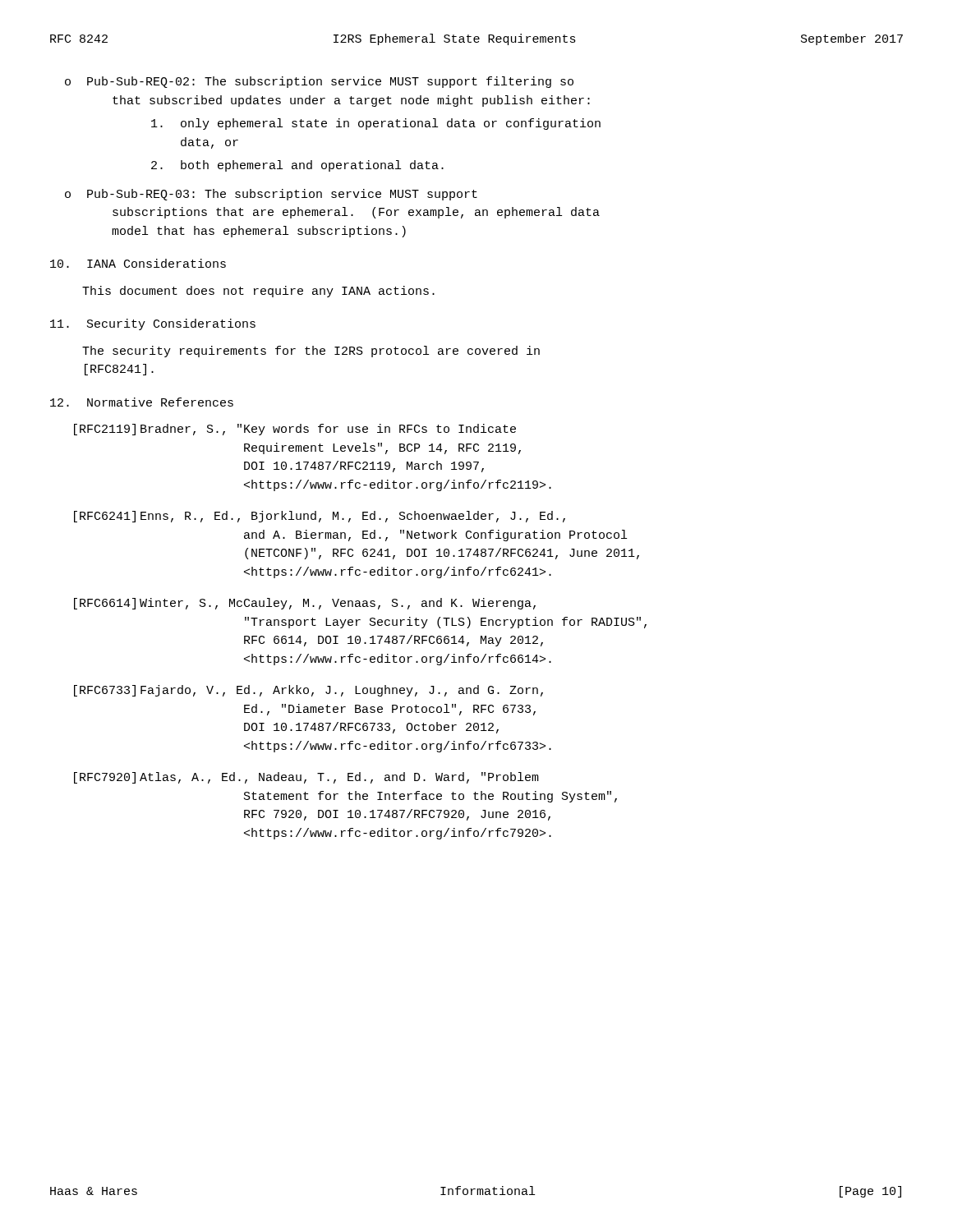Click on the list item with the text "o Pub-Sub-REQ-02: The subscription"
The image size is (953, 1232).
(328, 92)
